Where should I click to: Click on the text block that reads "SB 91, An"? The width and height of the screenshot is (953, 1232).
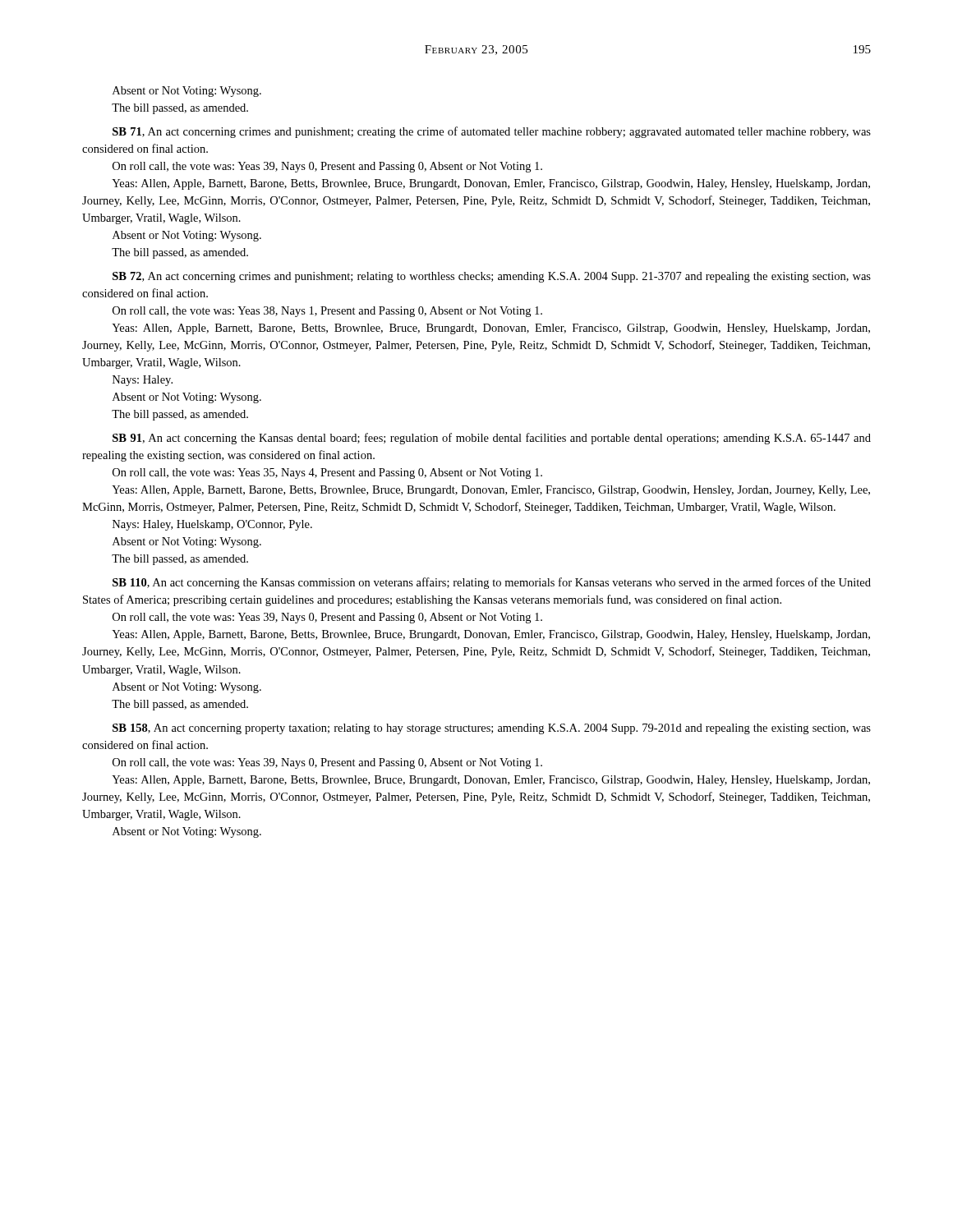point(476,499)
